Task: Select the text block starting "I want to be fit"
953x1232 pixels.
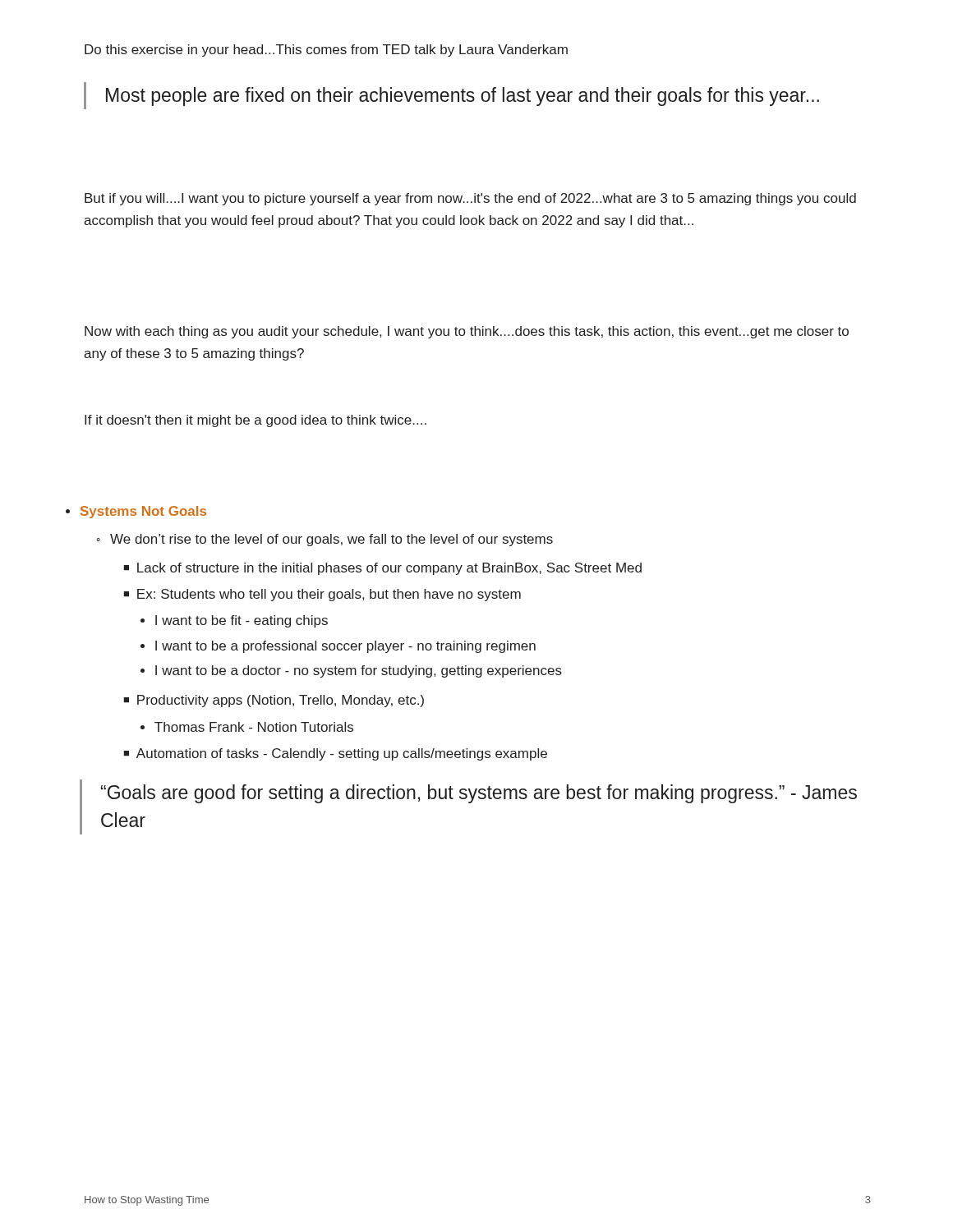Action: [x=241, y=621]
